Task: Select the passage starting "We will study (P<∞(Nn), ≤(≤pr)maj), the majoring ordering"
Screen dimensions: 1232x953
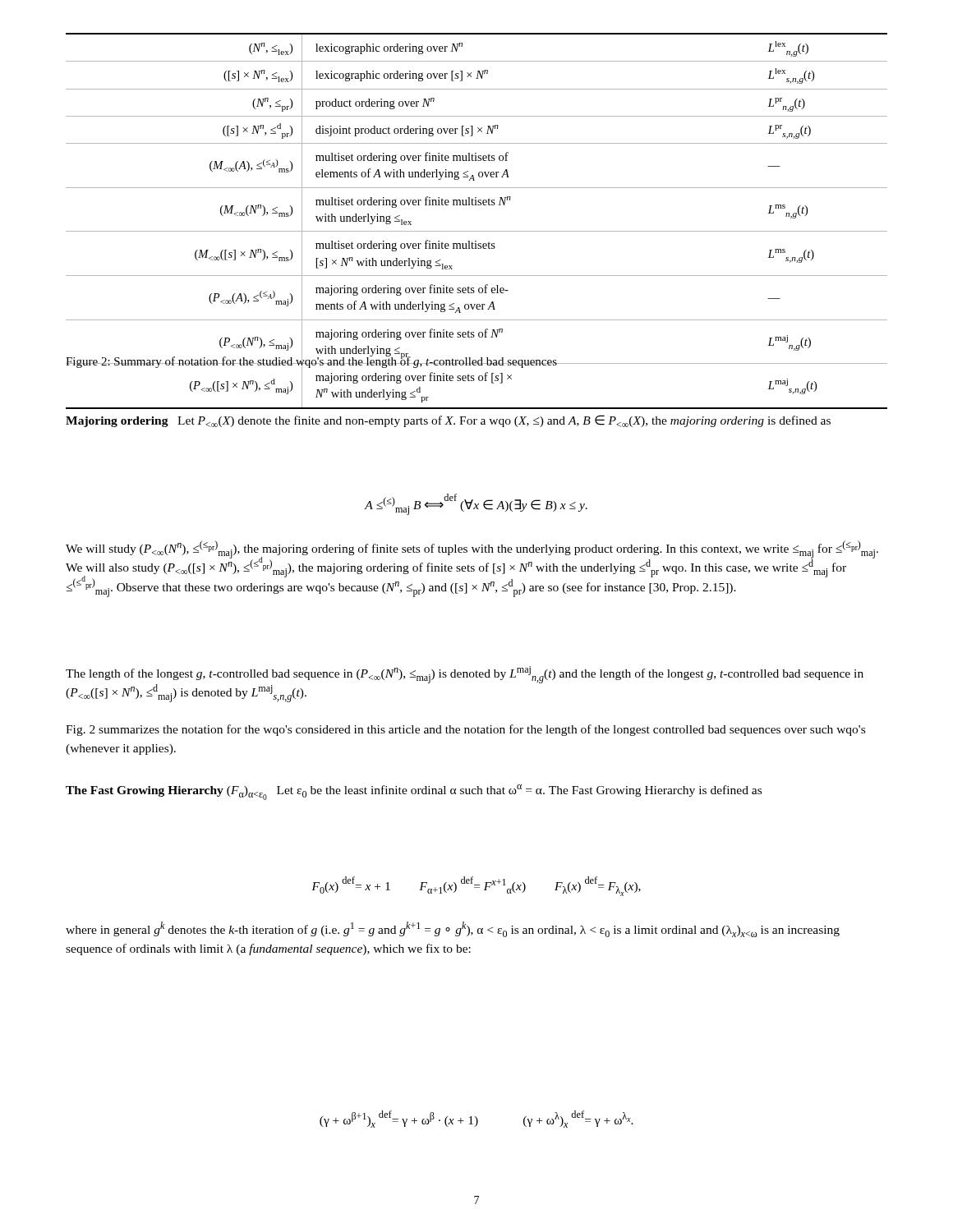Action: [472, 567]
